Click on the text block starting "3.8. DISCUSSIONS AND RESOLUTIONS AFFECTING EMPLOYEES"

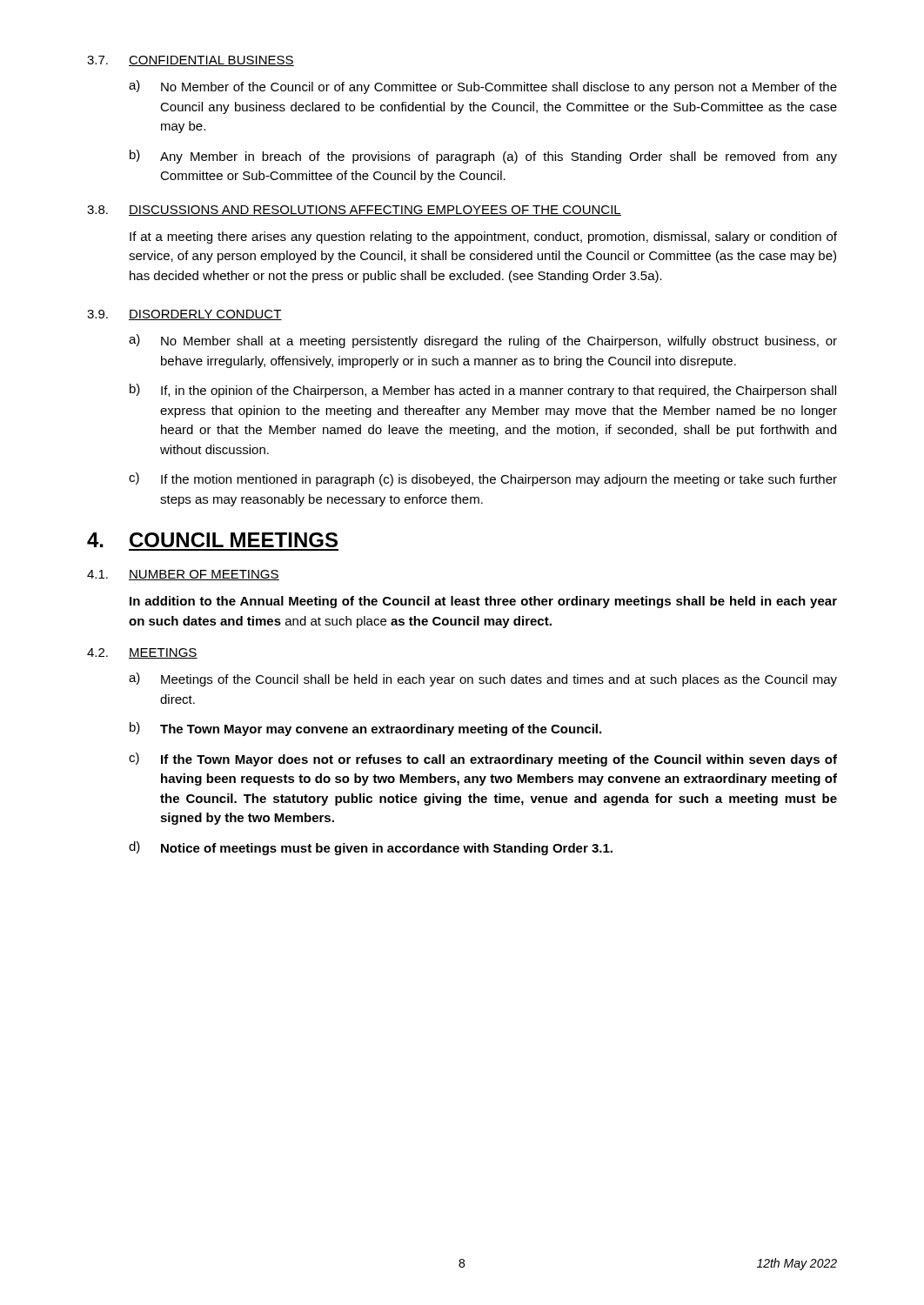(x=462, y=209)
